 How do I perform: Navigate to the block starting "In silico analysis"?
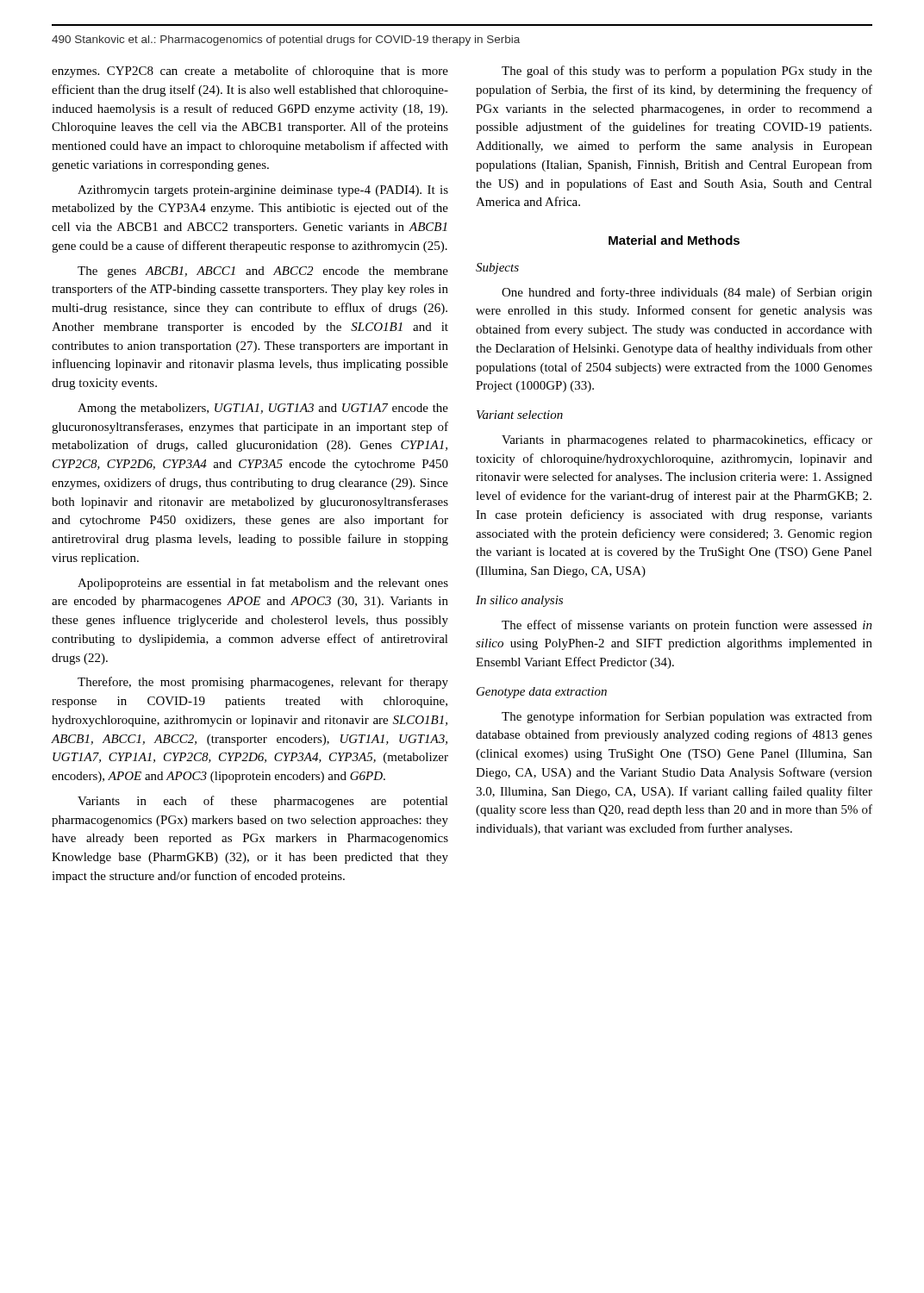coord(519,601)
